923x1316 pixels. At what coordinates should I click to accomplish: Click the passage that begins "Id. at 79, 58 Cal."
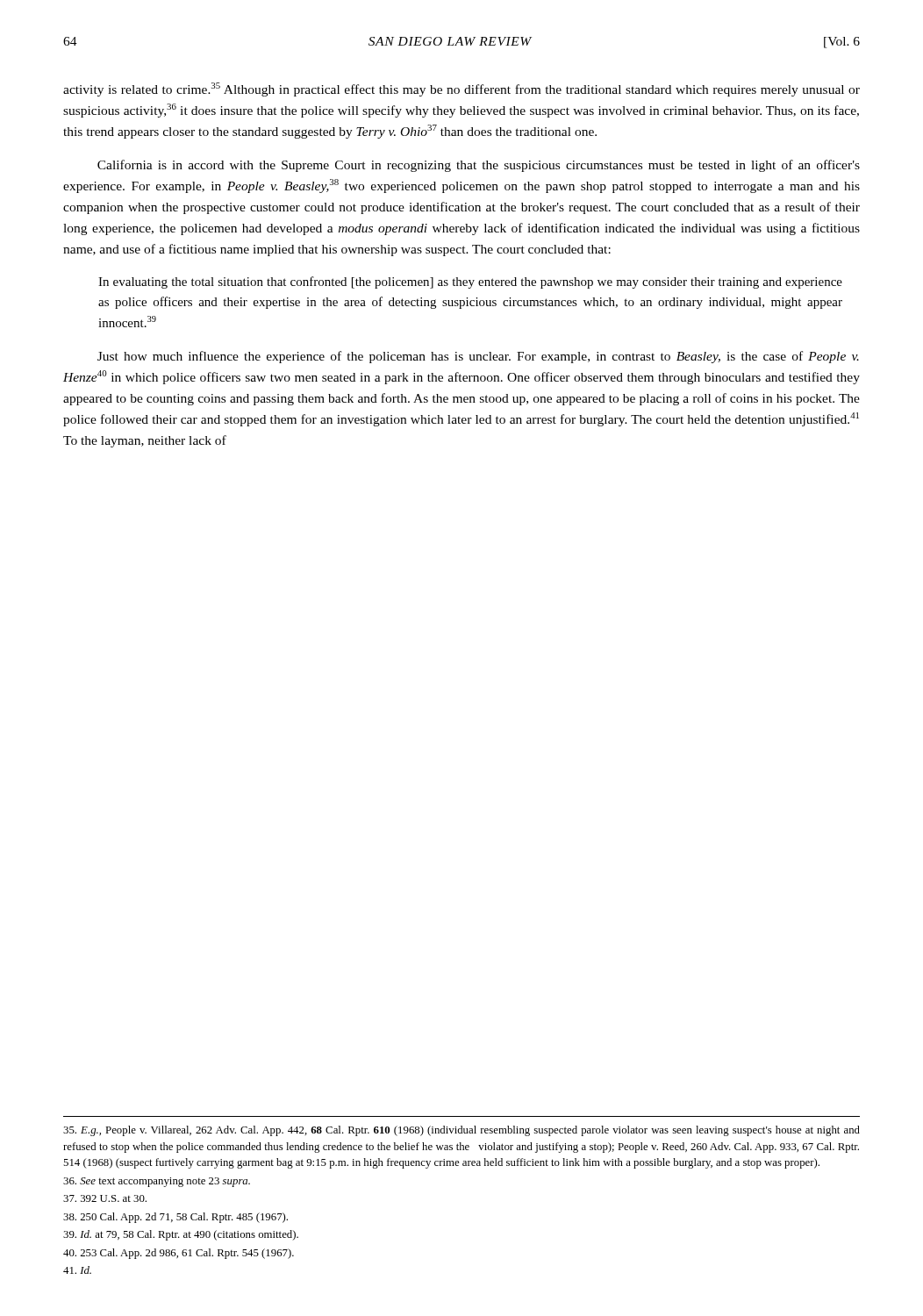tap(181, 1235)
